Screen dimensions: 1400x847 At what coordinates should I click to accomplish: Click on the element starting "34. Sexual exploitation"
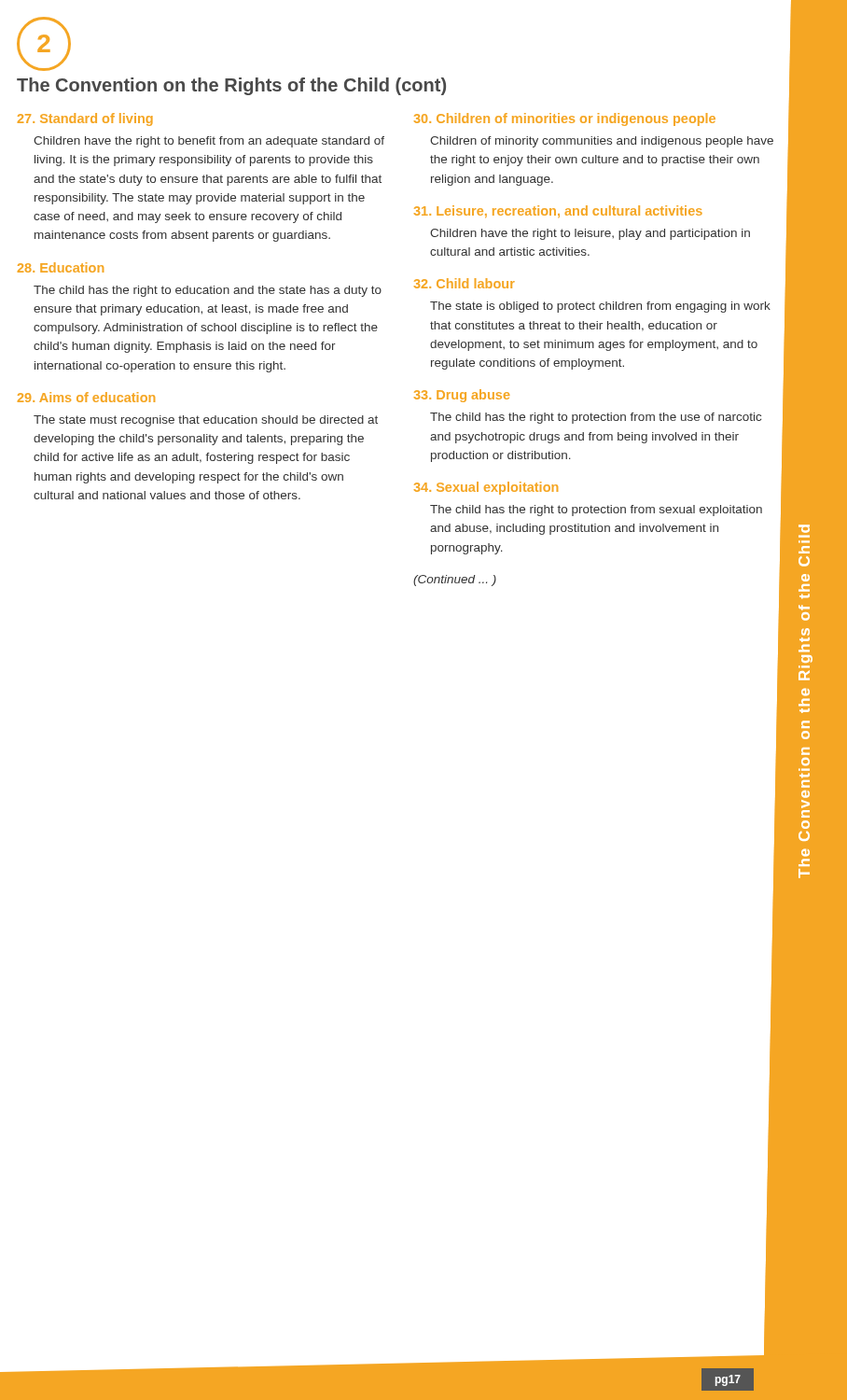pyautogui.click(x=486, y=487)
